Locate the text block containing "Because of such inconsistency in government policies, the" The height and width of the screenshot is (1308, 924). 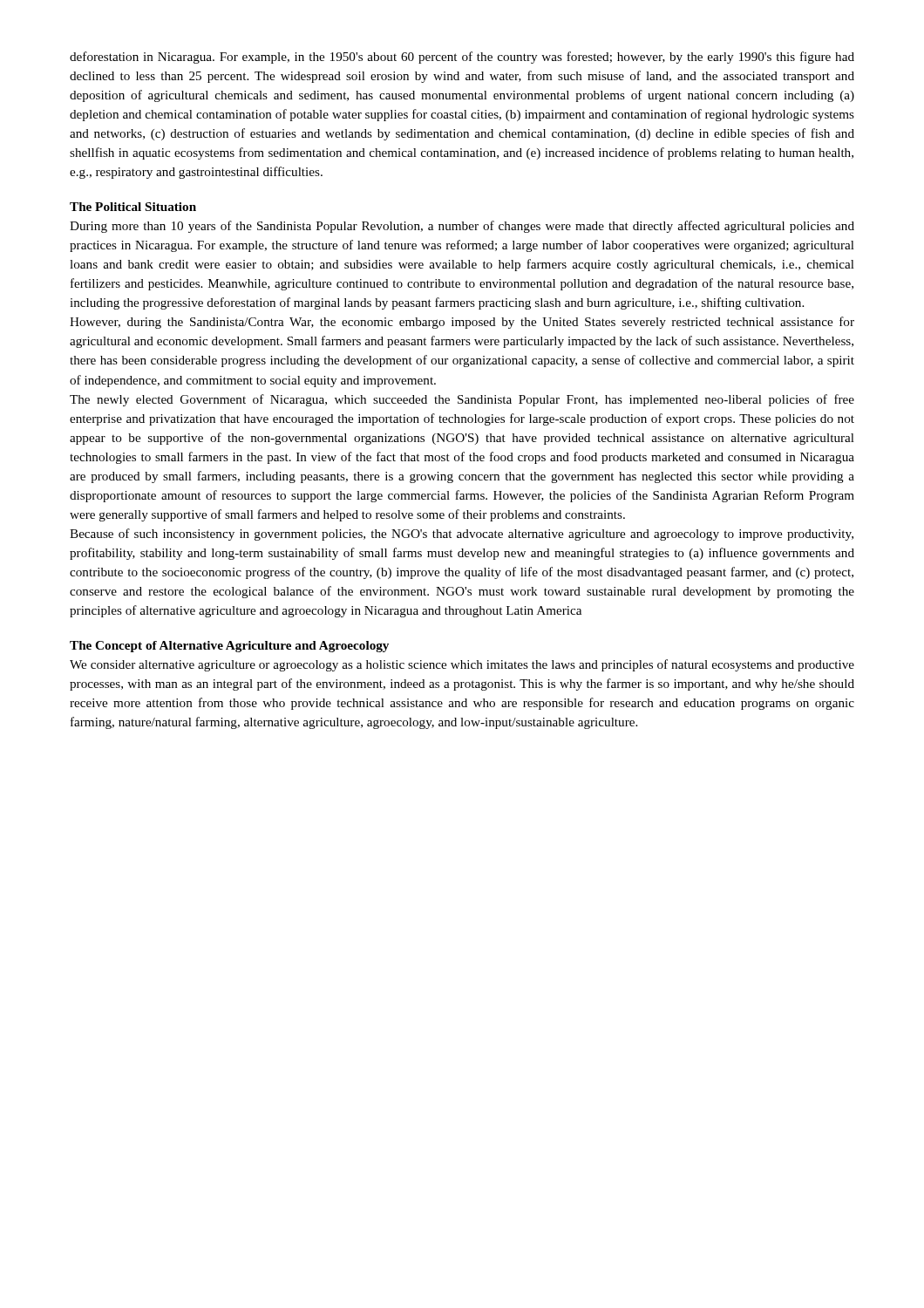[x=462, y=572]
